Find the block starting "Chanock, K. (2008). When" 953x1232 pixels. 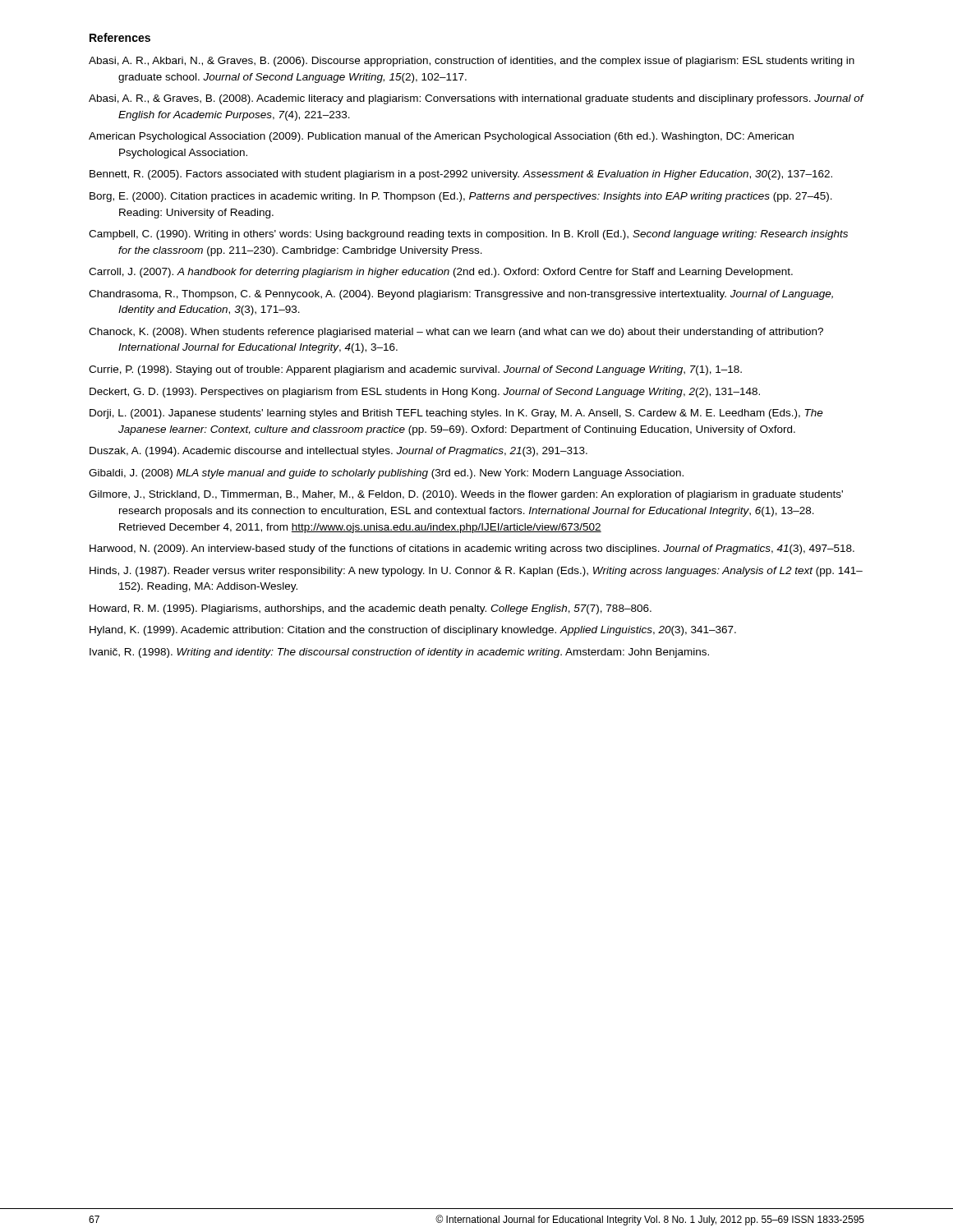pyautogui.click(x=456, y=339)
